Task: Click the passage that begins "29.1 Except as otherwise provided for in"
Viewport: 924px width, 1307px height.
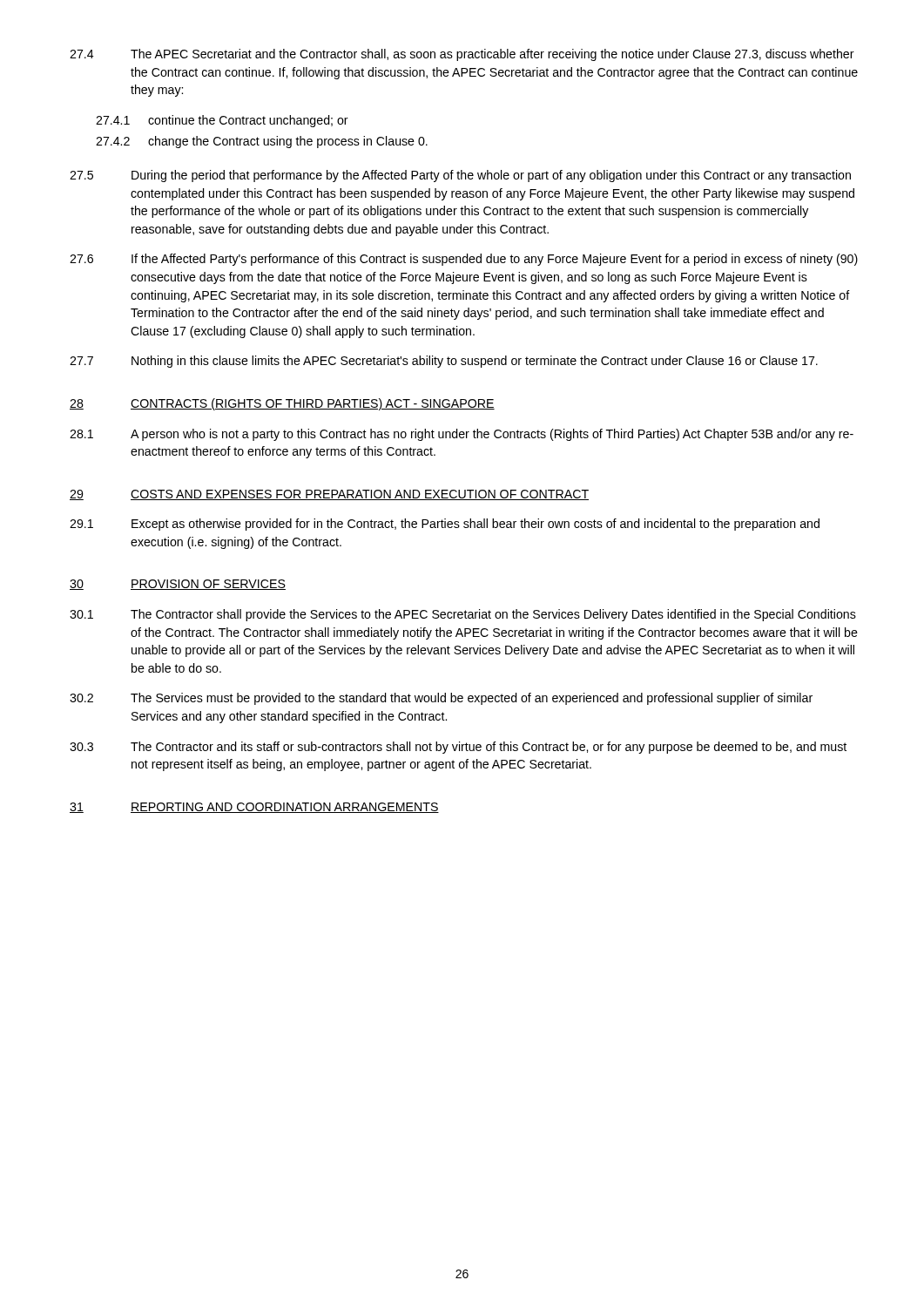Action: pos(465,533)
